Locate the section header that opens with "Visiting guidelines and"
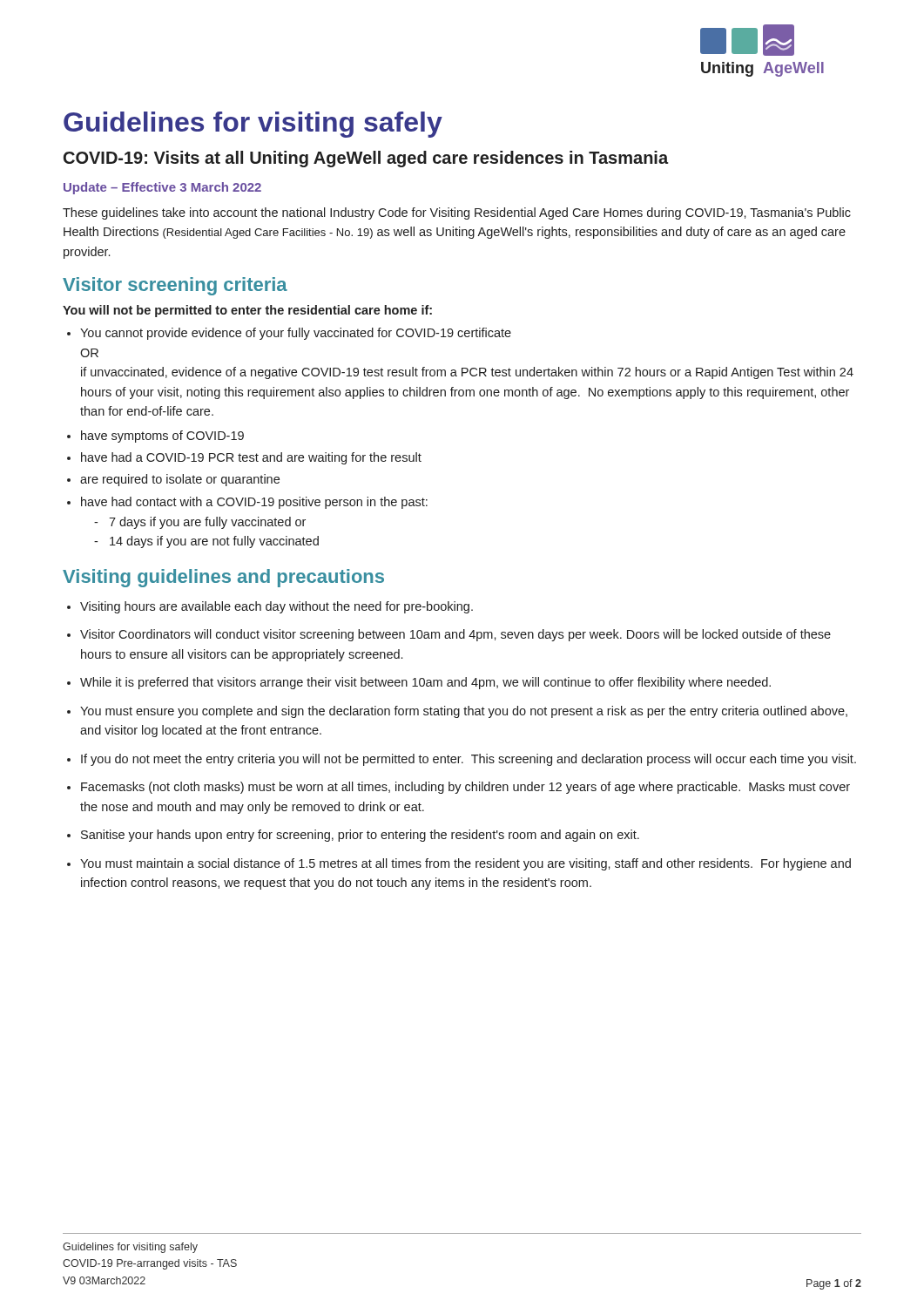Viewport: 924px width, 1307px height. point(224,576)
